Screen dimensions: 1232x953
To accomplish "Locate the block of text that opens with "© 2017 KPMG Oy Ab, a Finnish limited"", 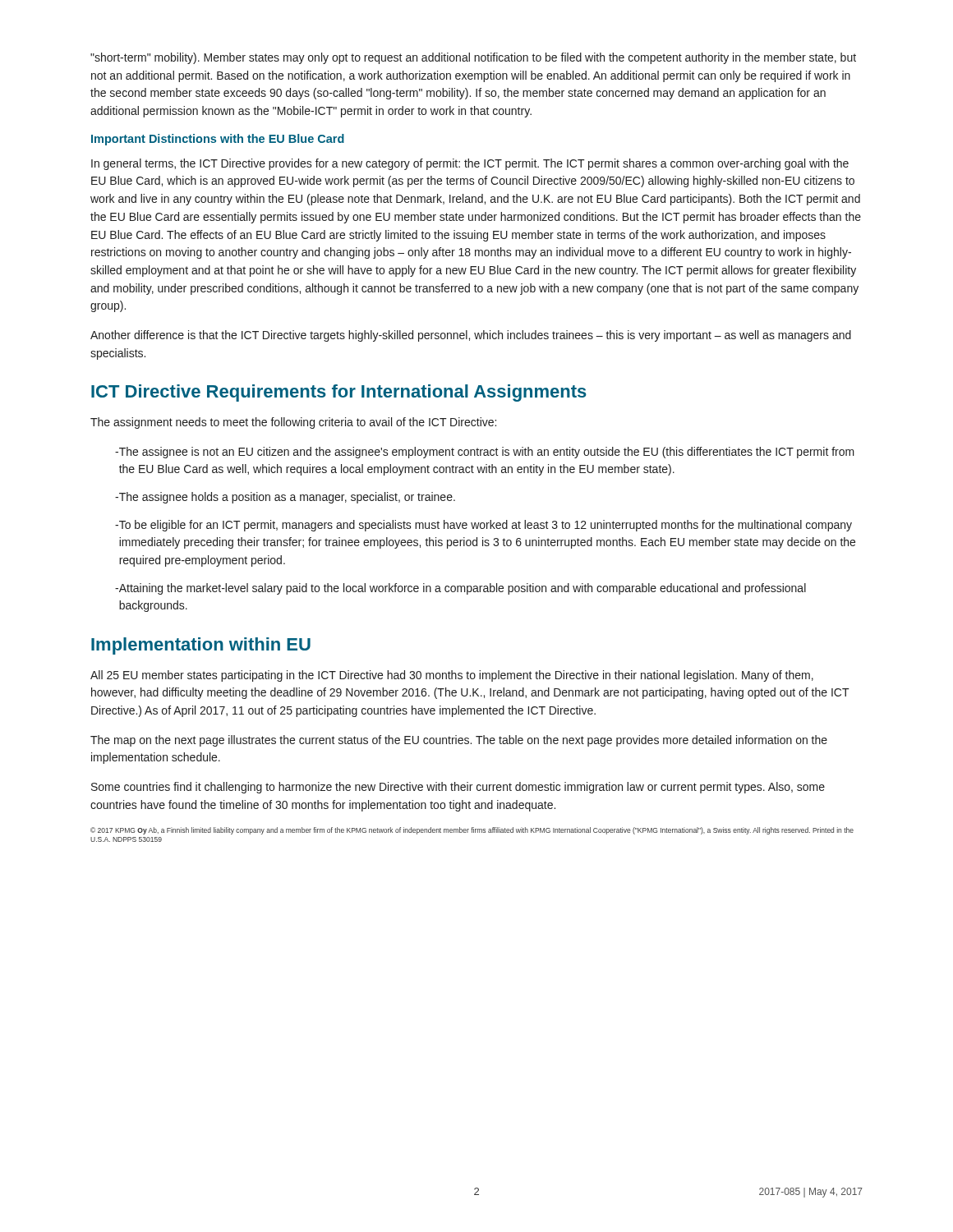I will pos(472,835).
